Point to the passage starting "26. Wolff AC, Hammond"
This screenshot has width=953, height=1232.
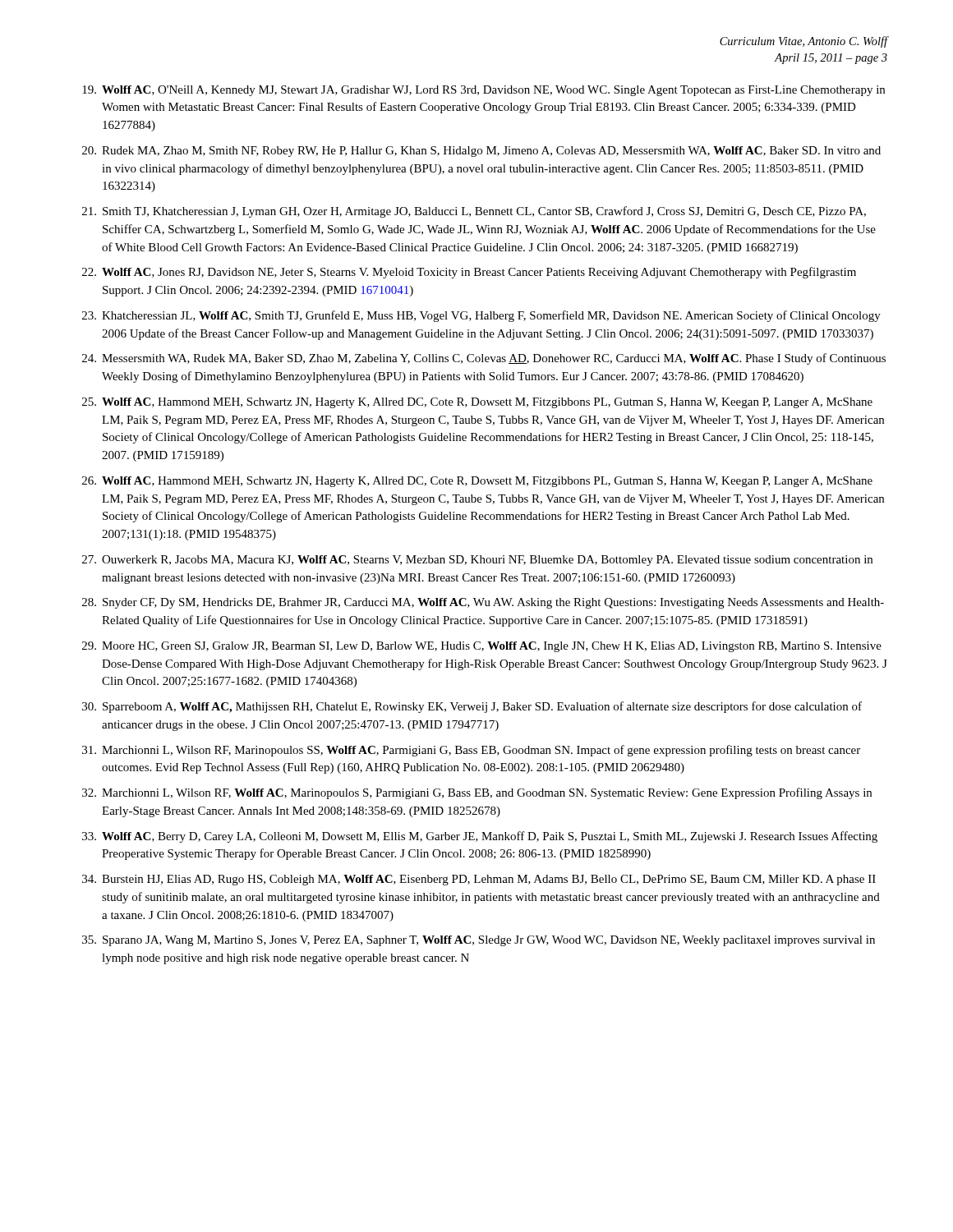[476, 508]
